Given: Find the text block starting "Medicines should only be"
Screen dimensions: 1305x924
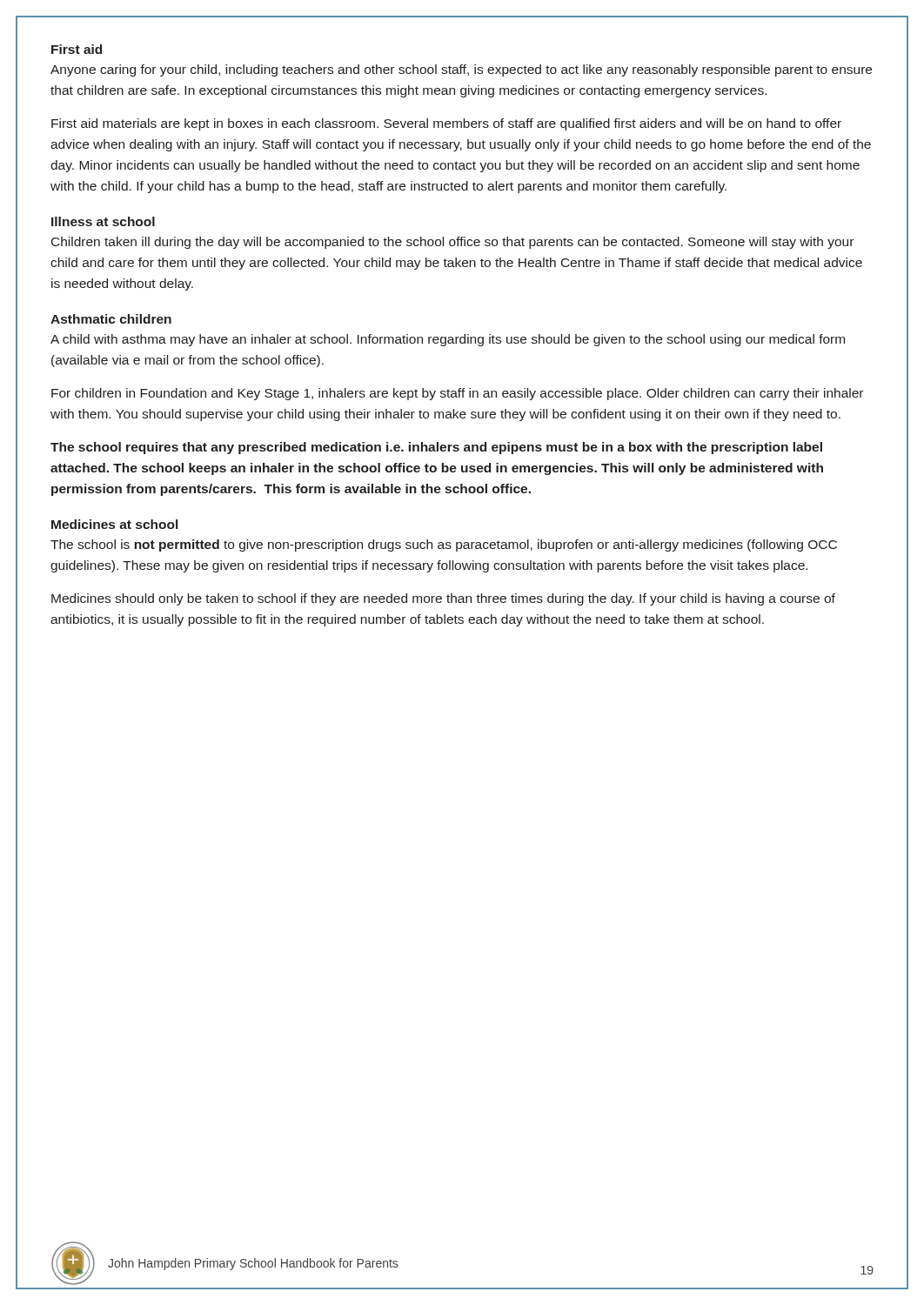Looking at the screenshot, I should click(443, 609).
